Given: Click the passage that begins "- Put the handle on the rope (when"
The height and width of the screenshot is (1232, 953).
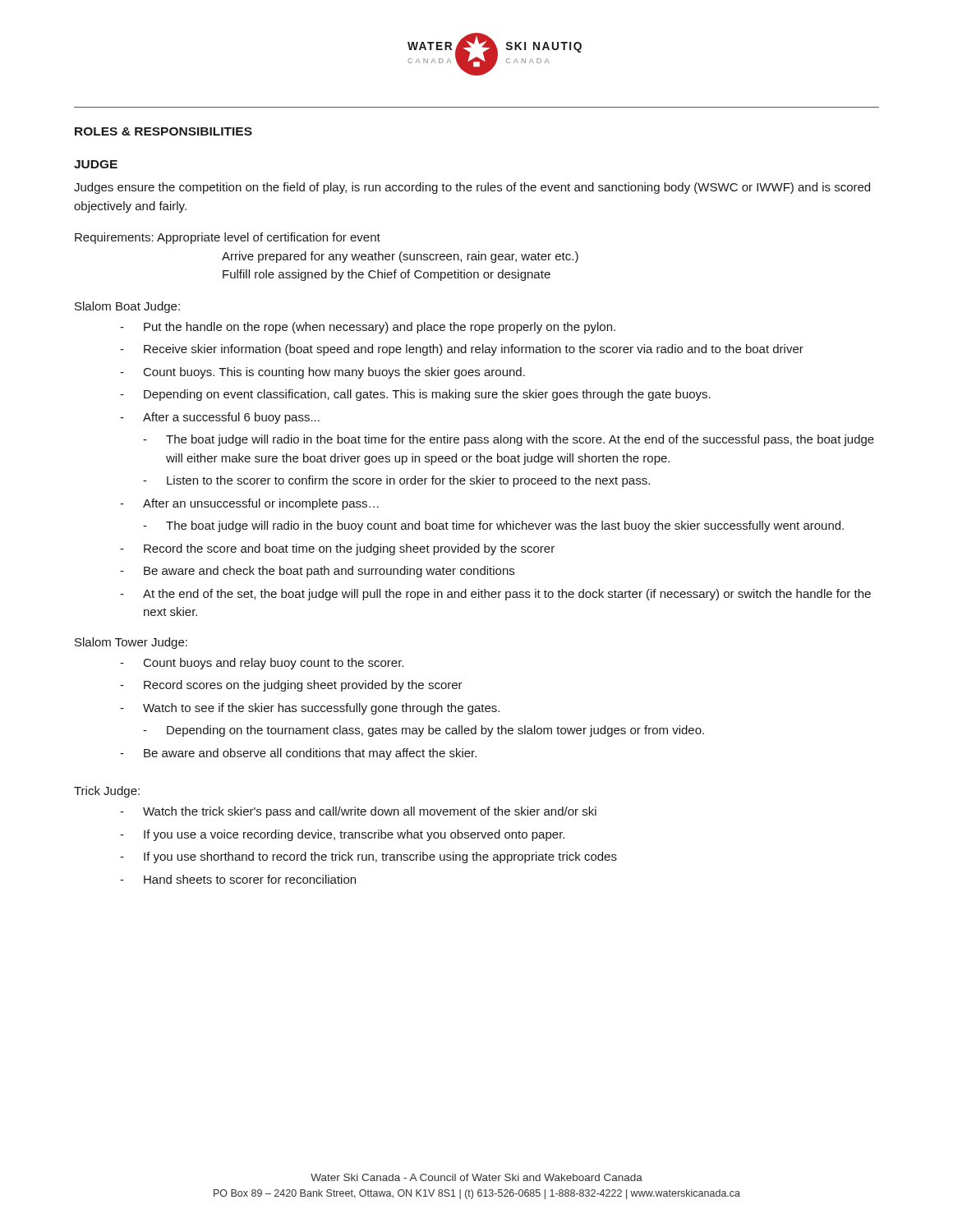Looking at the screenshot, I should coord(488,327).
